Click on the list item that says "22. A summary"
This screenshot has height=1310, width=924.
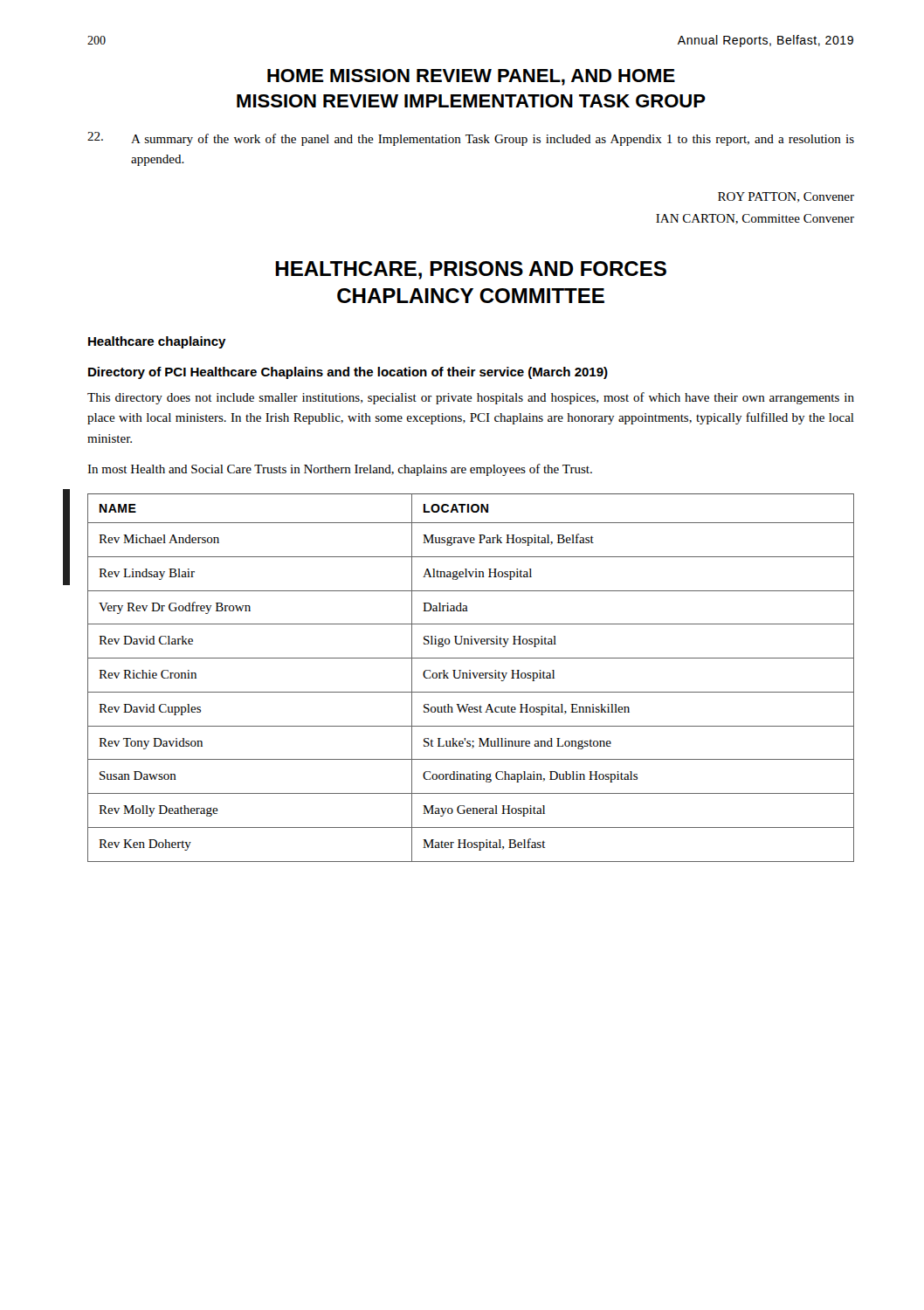pyautogui.click(x=471, y=150)
